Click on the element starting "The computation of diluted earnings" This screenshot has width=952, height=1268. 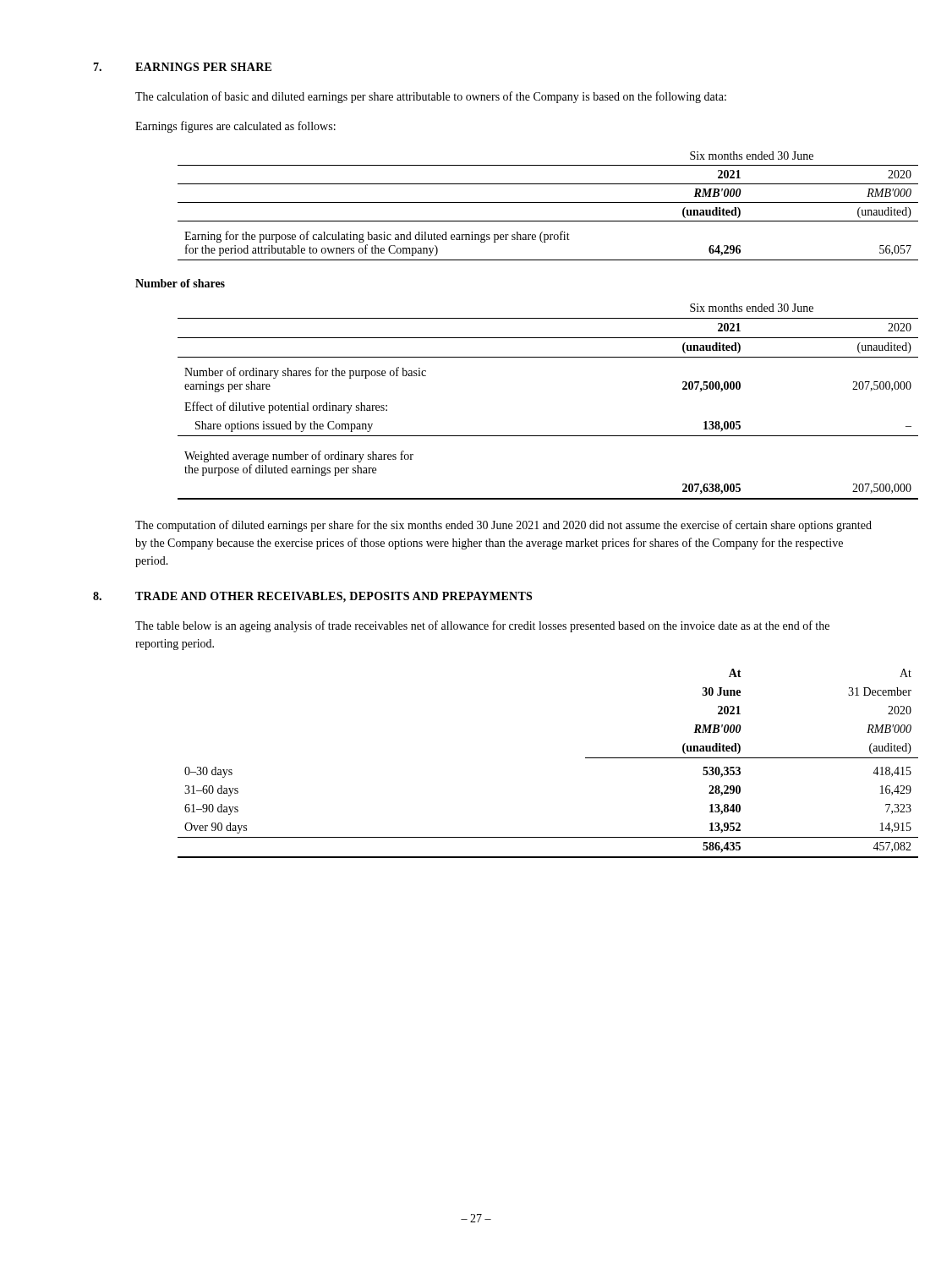503,543
